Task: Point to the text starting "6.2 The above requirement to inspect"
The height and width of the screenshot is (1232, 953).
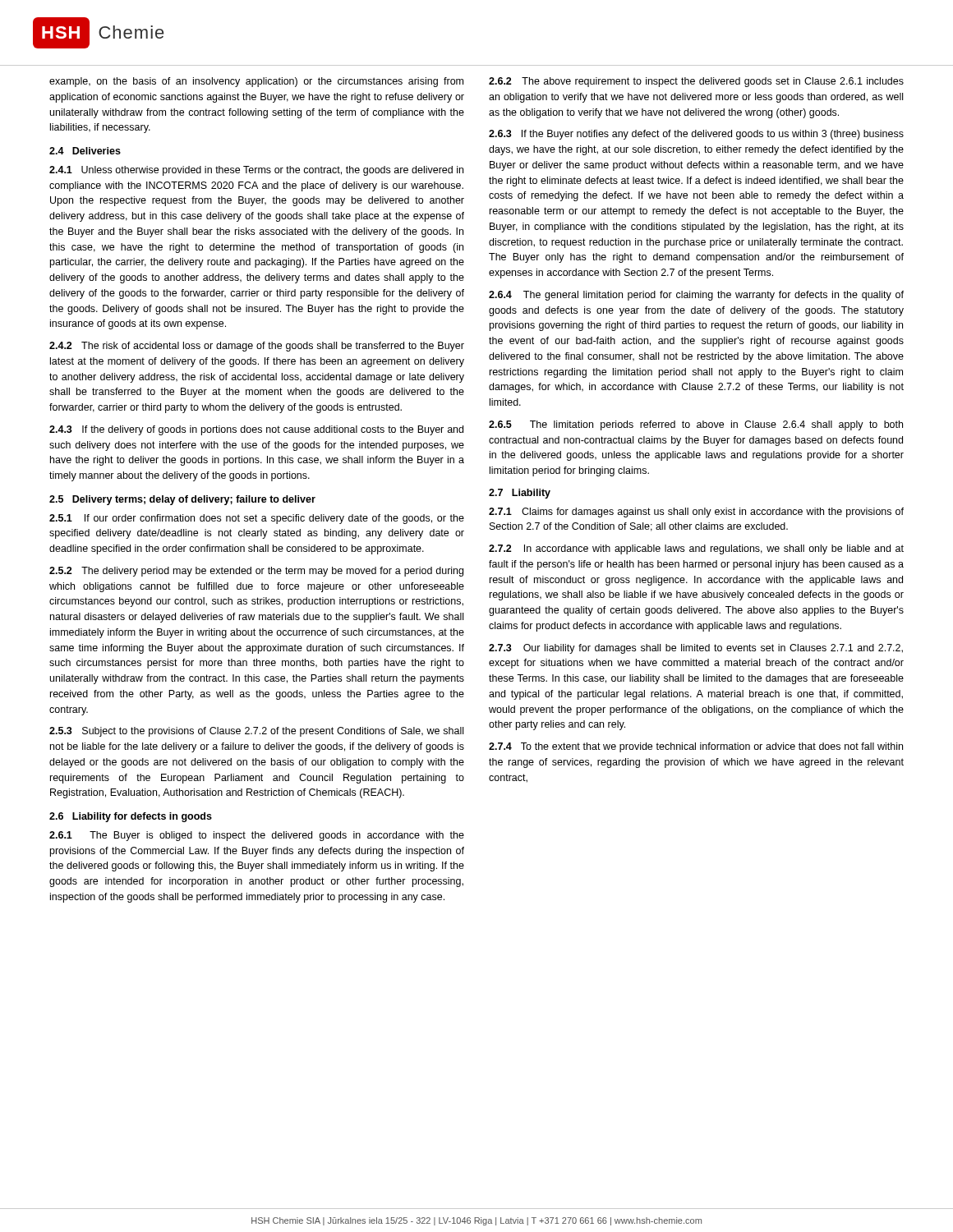Action: click(x=696, y=97)
